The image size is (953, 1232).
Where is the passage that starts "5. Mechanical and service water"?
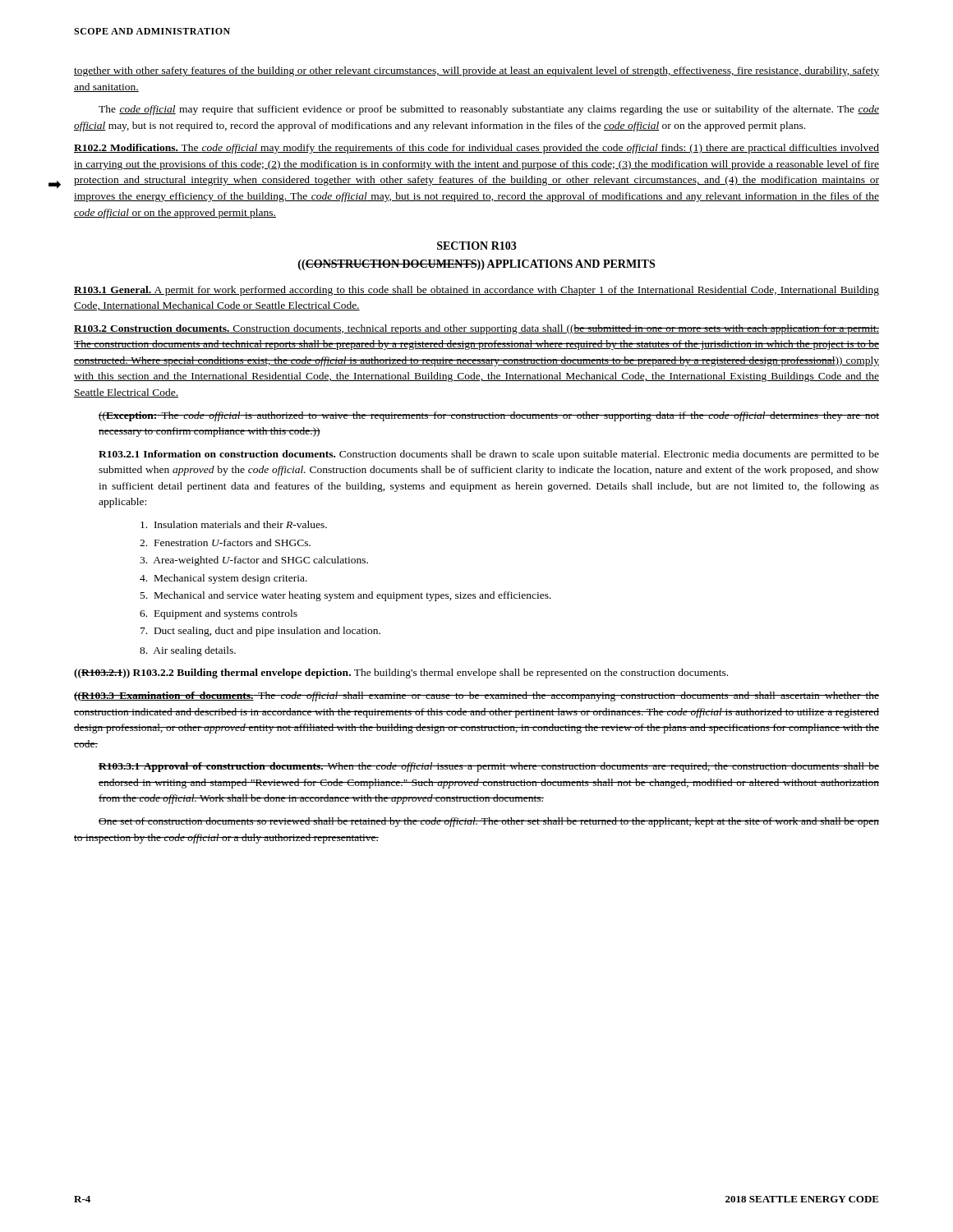tap(346, 595)
